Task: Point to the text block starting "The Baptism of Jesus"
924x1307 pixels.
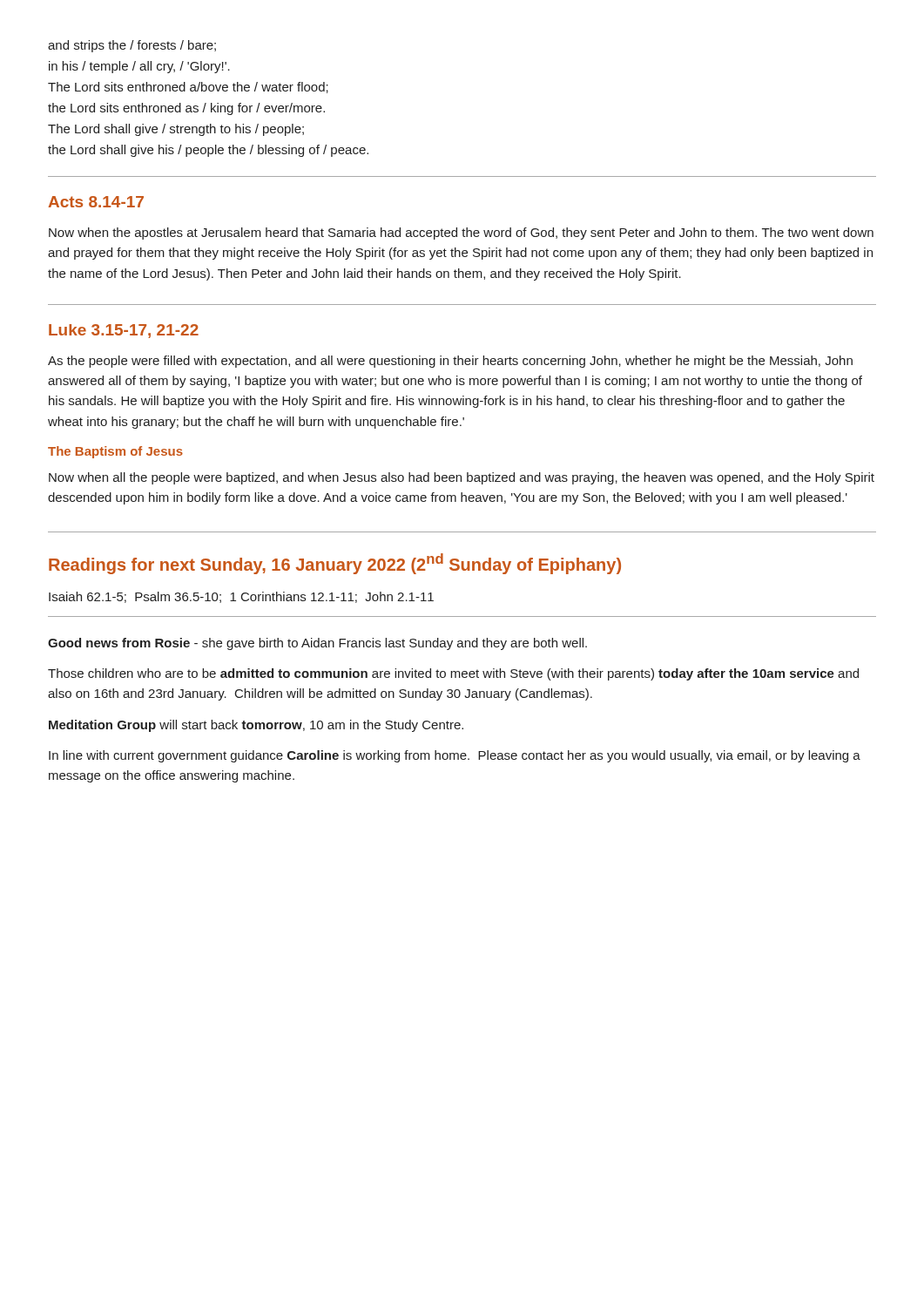Action: click(x=115, y=451)
